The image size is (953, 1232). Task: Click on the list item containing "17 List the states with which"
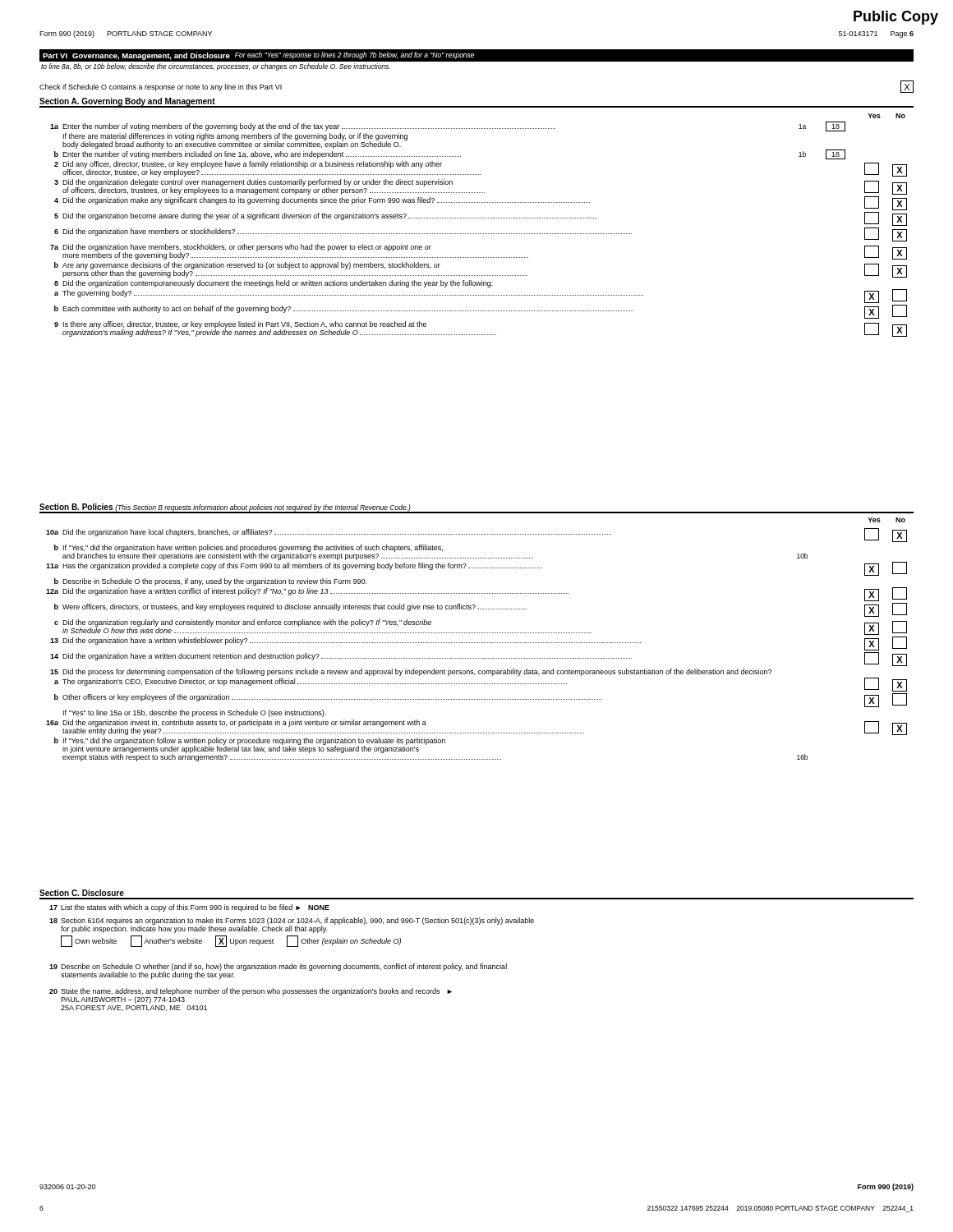click(x=185, y=908)
